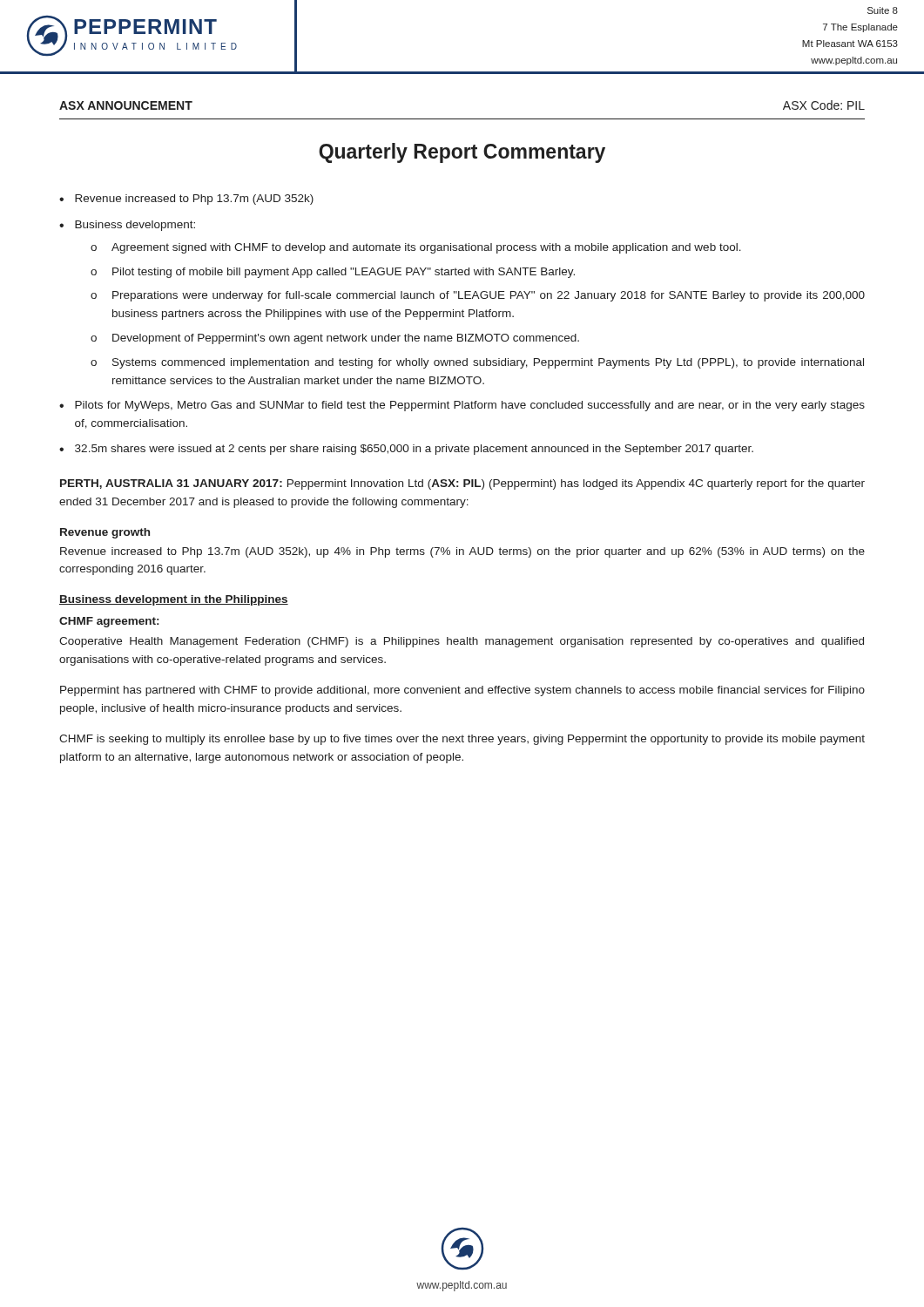The image size is (924, 1307).
Task: Locate the block of text that opens with "• Revenue increased to Php 13.7m (AUD"
Action: (x=187, y=199)
